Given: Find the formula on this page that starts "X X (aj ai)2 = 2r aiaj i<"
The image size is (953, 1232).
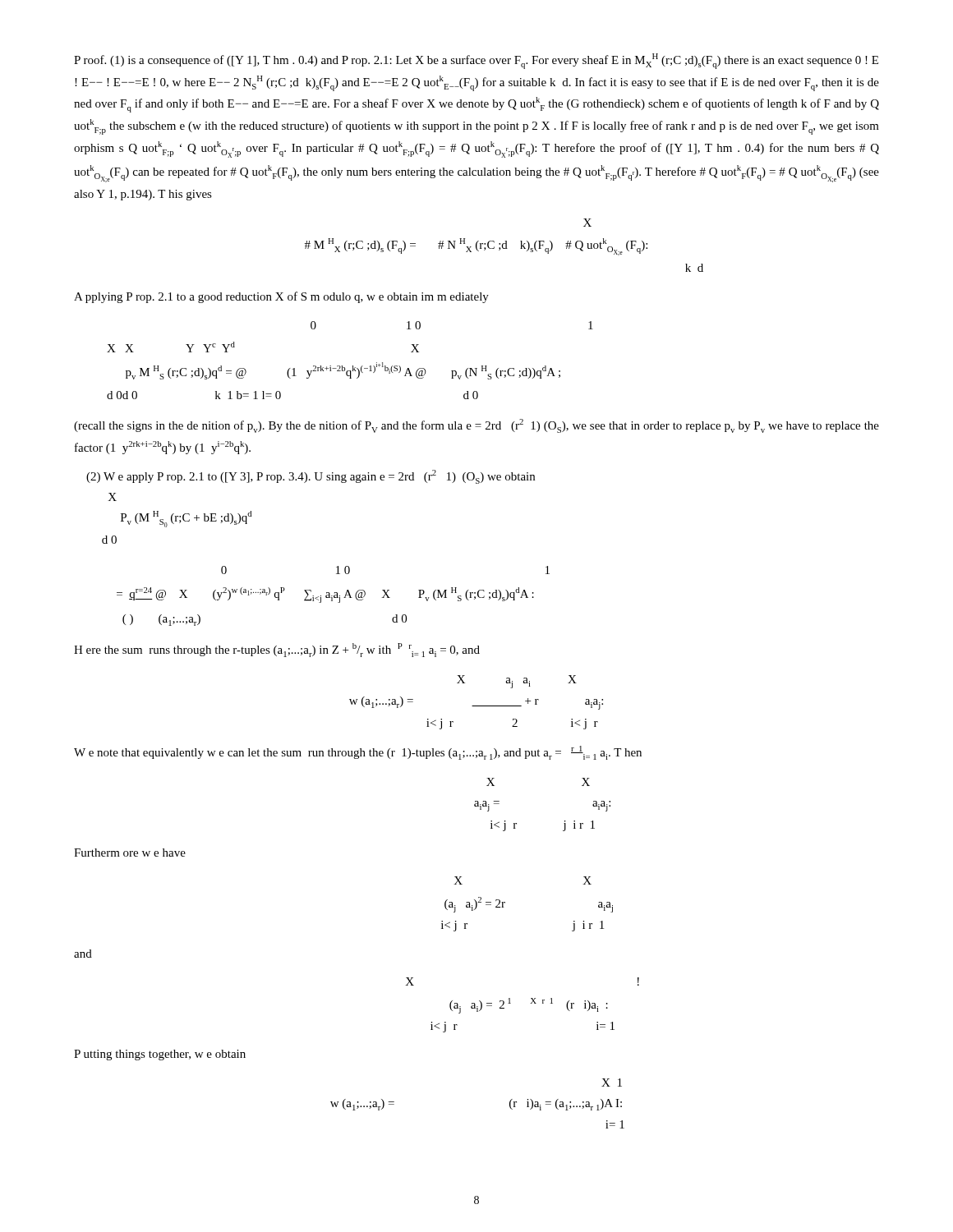Looking at the screenshot, I should click(x=476, y=903).
